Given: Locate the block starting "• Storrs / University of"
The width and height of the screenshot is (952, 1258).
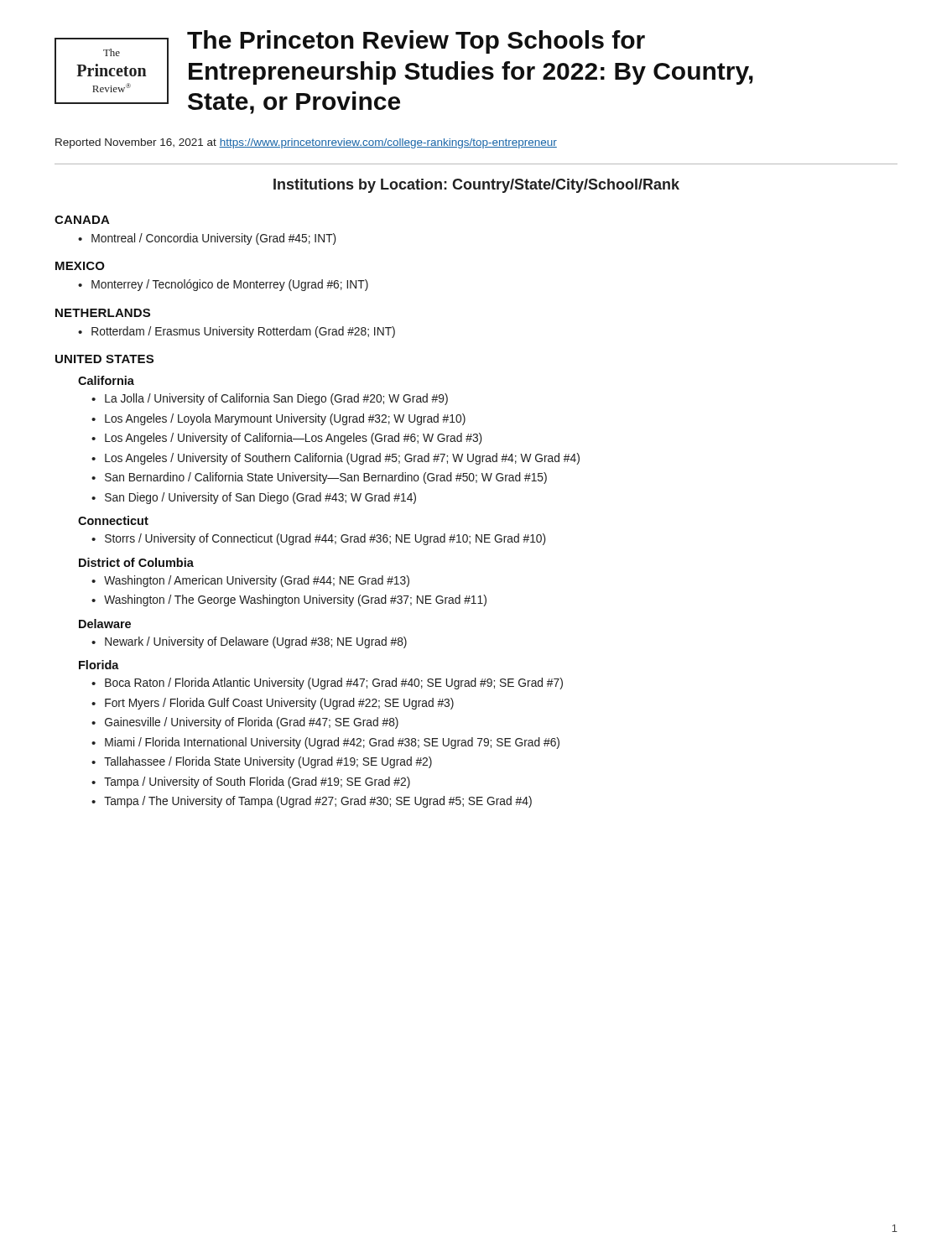Looking at the screenshot, I should [319, 539].
